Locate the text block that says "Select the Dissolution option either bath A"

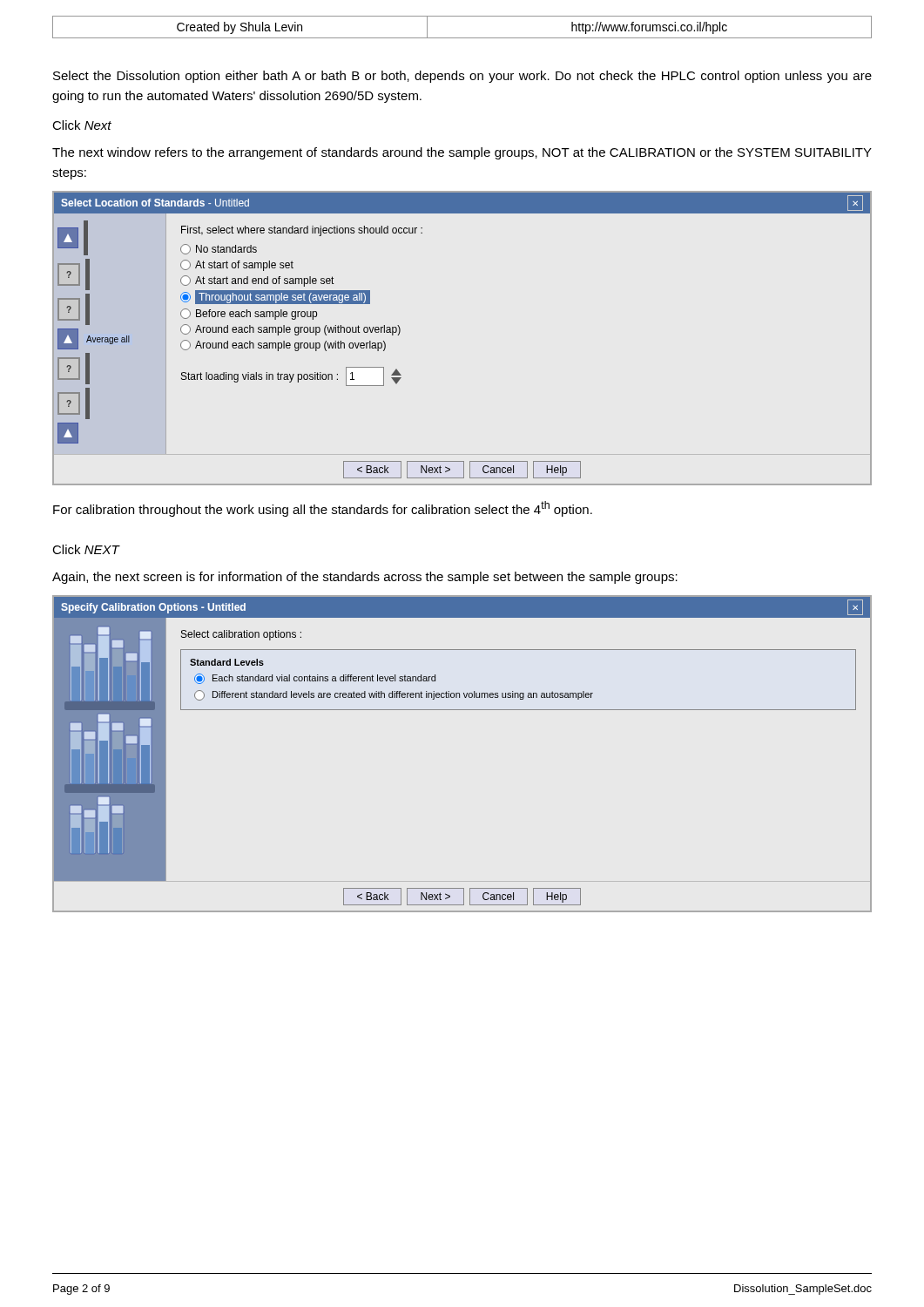point(462,85)
